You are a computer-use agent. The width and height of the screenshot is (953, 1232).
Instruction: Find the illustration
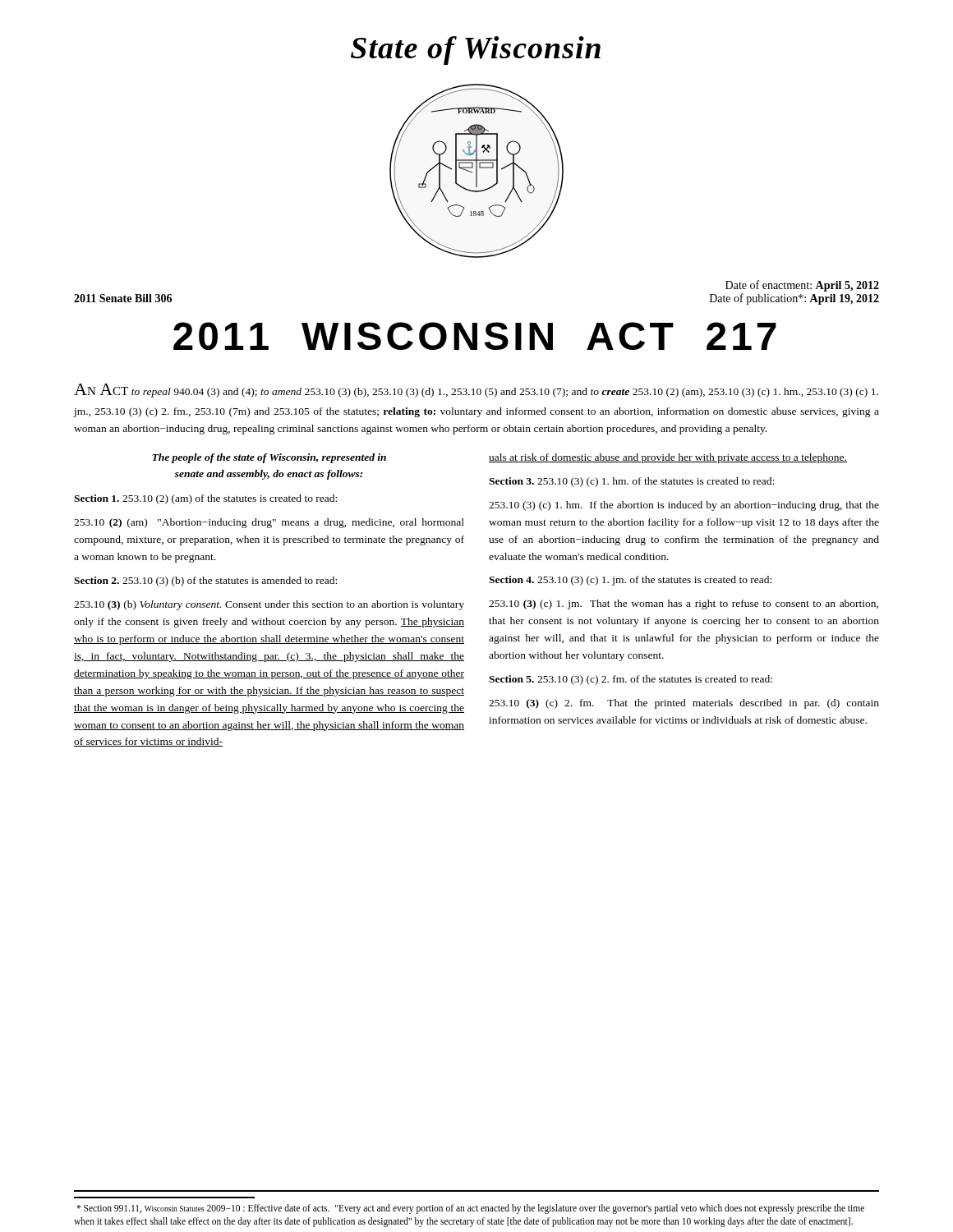476,172
